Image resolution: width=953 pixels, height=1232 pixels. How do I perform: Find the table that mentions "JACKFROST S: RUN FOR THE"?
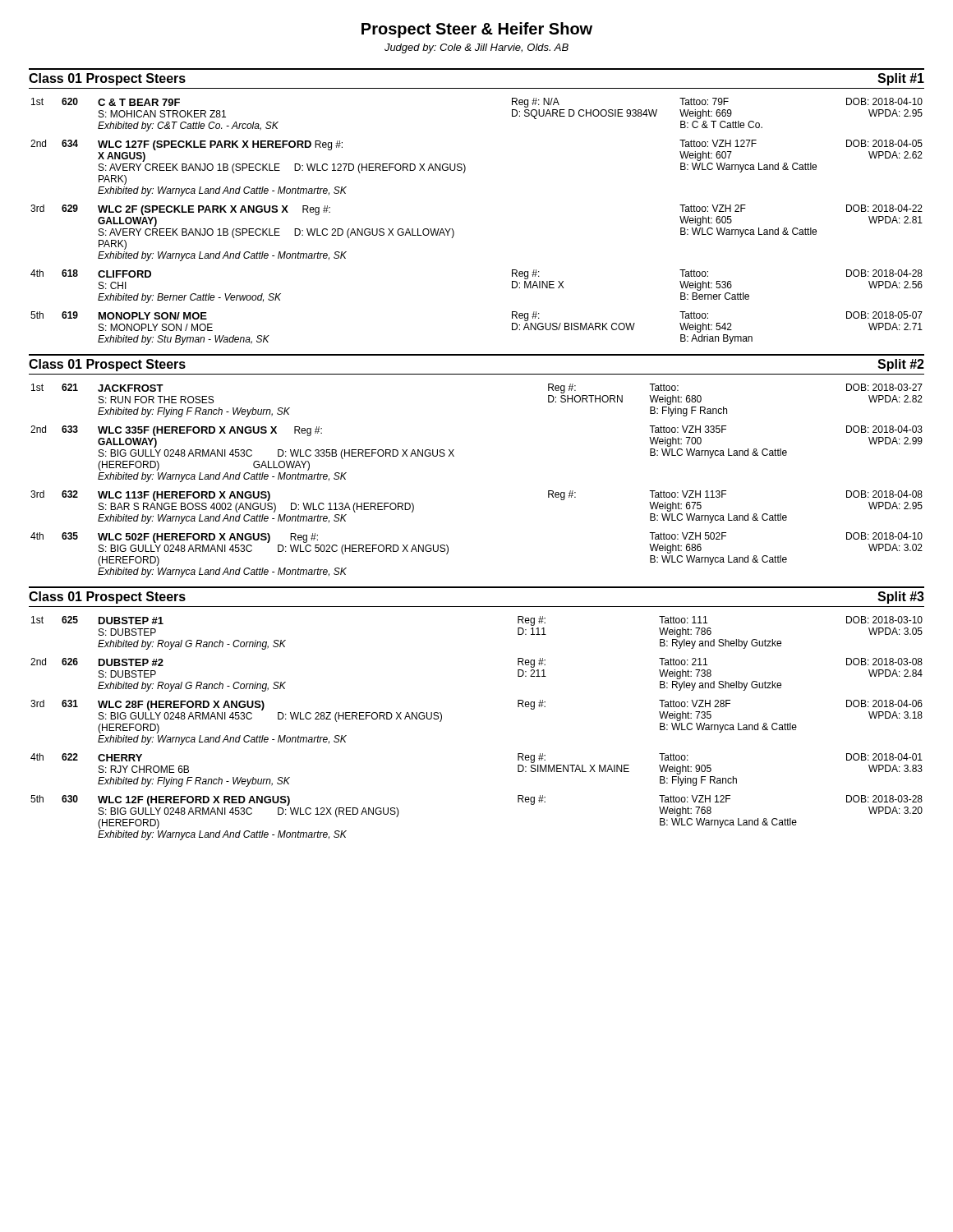coord(476,480)
